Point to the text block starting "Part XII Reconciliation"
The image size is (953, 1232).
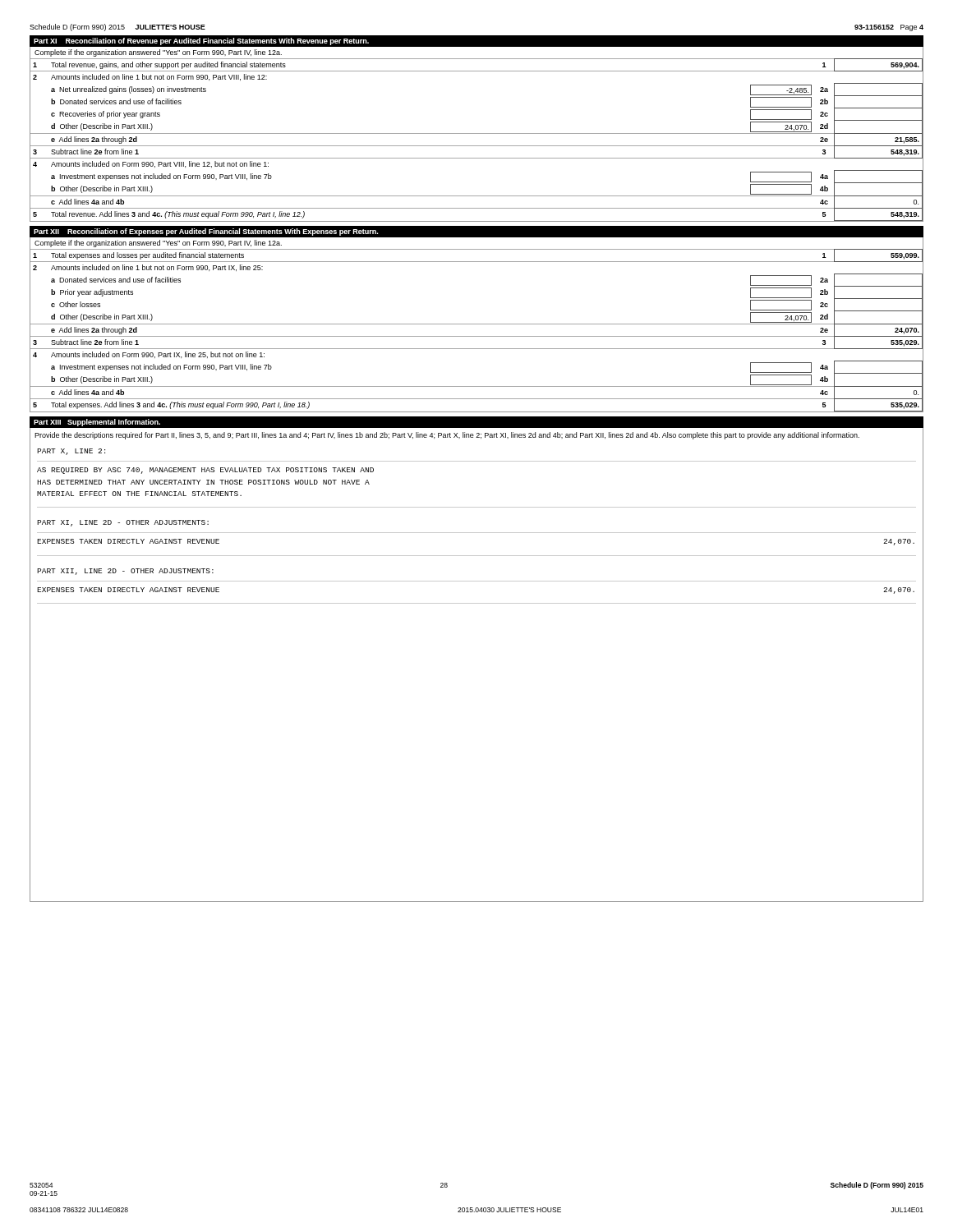pos(206,232)
